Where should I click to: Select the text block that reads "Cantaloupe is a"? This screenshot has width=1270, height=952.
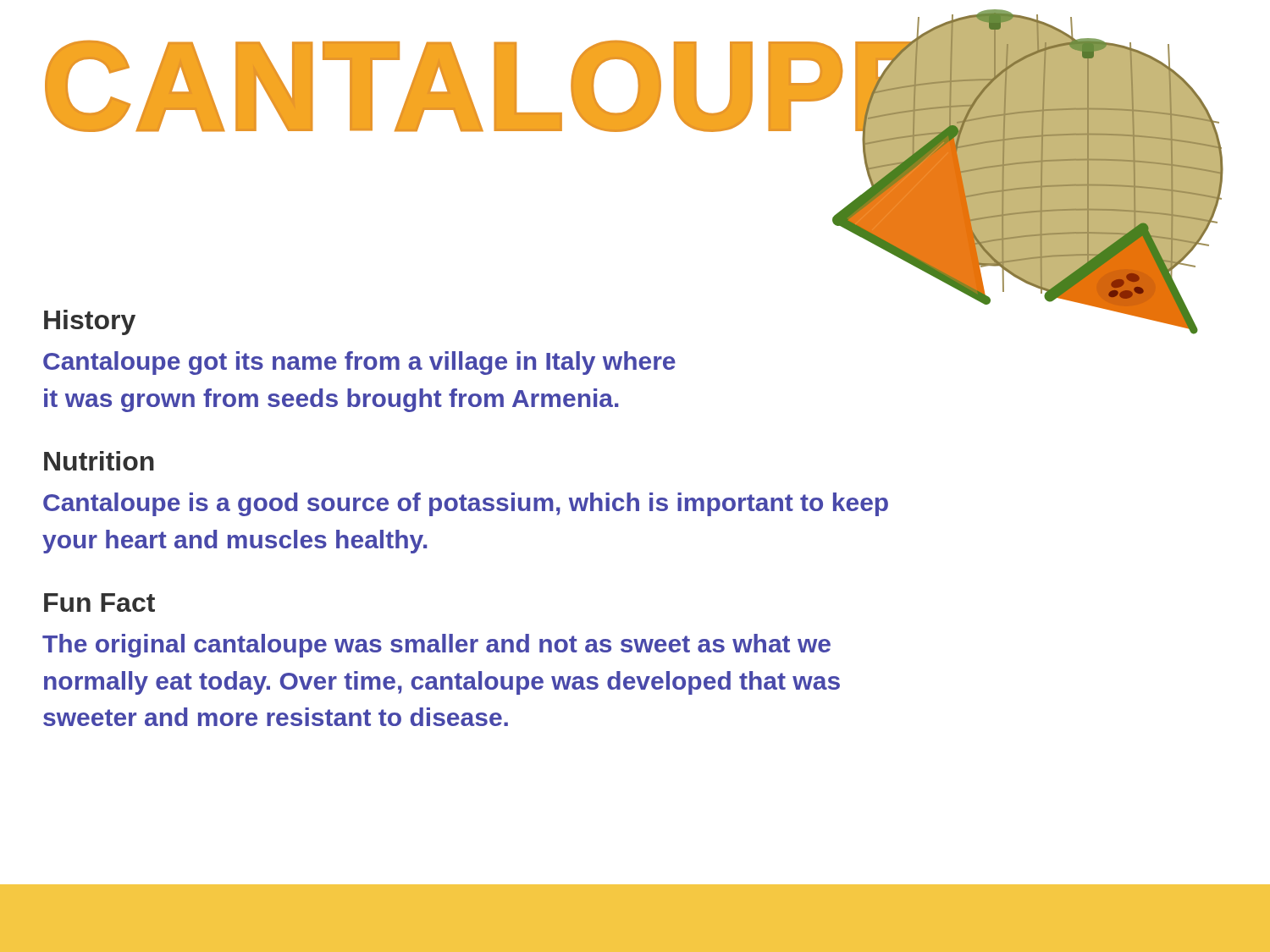(466, 521)
